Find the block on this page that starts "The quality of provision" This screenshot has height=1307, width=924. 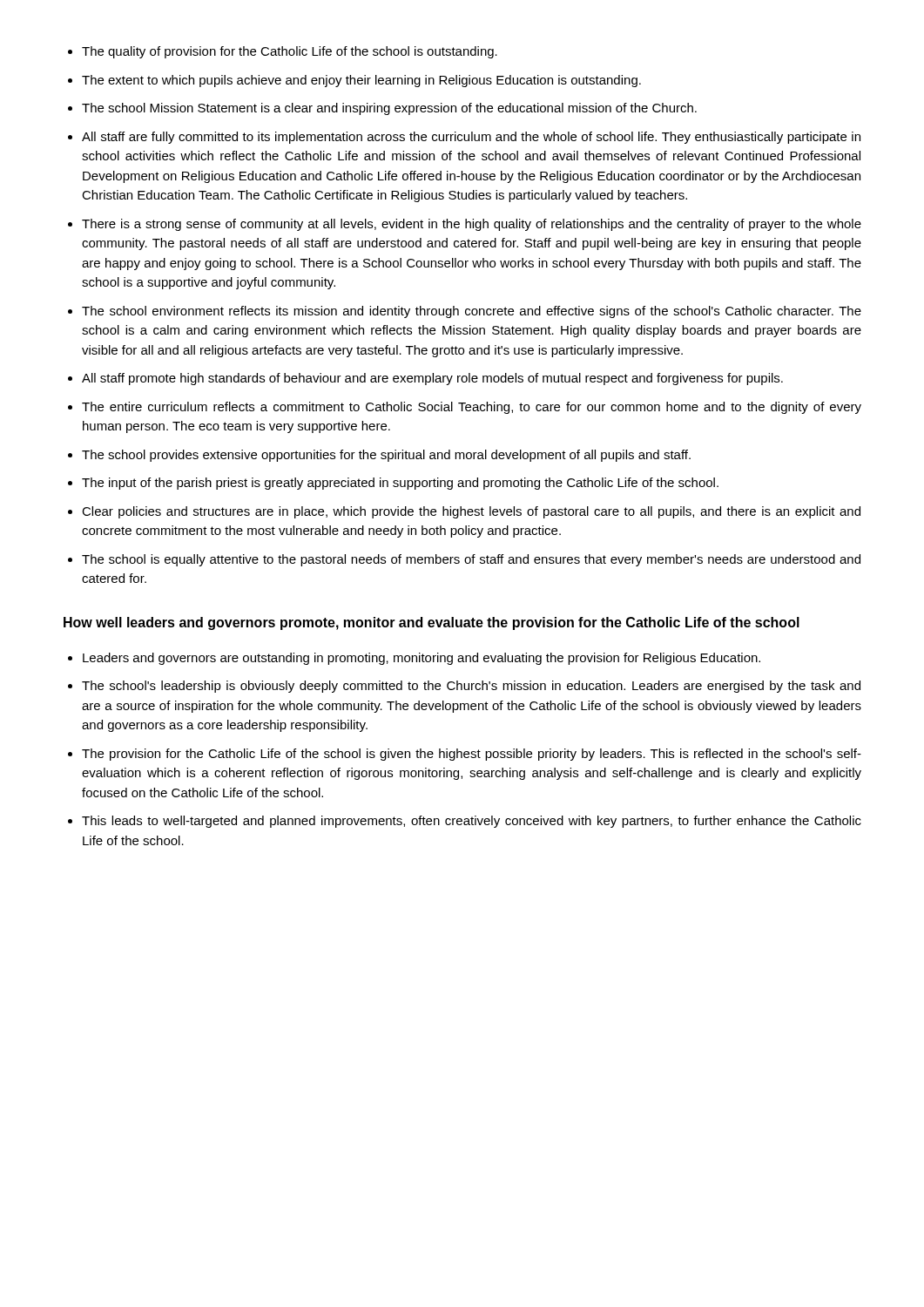coord(290,51)
